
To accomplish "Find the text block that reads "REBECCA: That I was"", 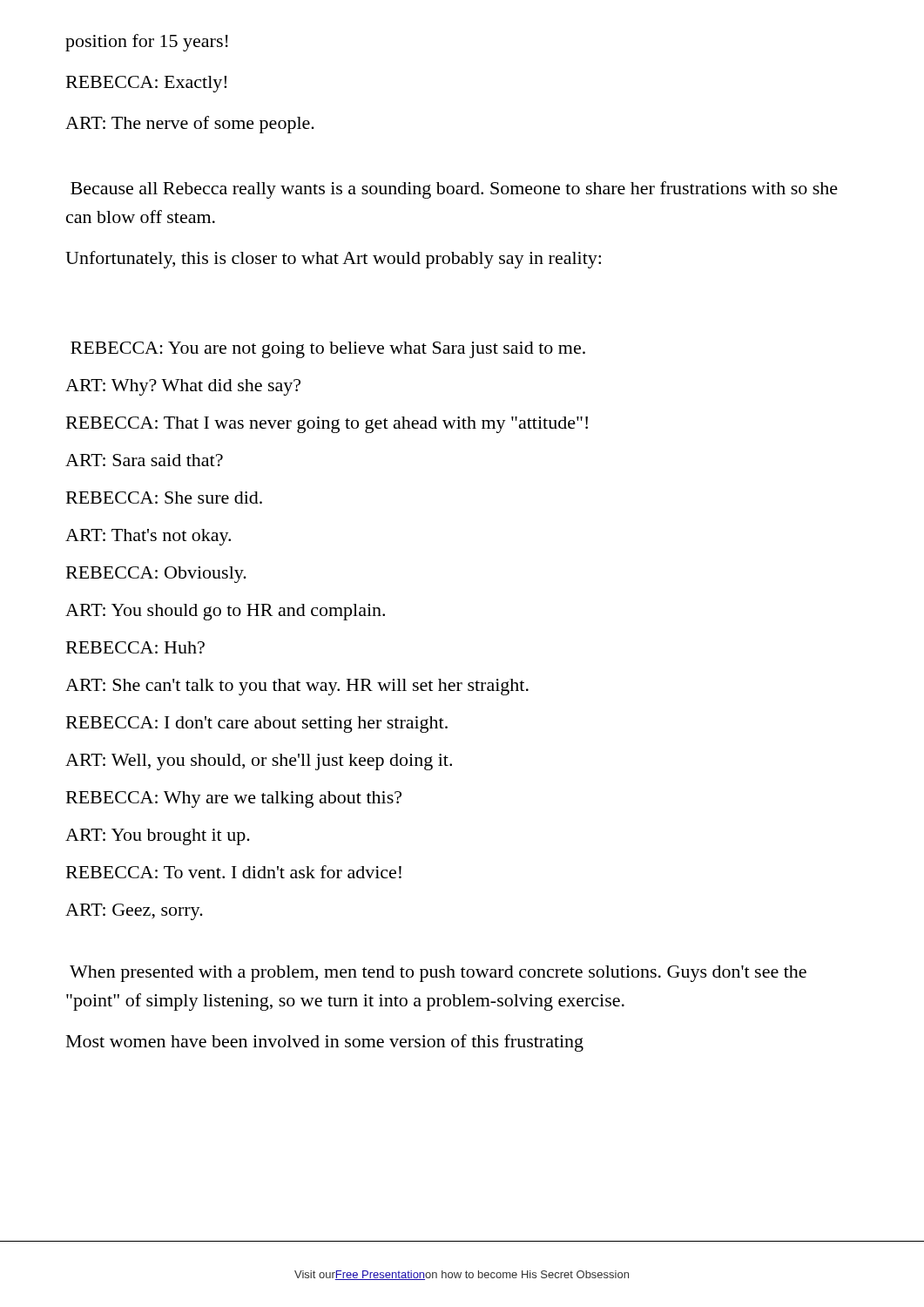I will (328, 422).
